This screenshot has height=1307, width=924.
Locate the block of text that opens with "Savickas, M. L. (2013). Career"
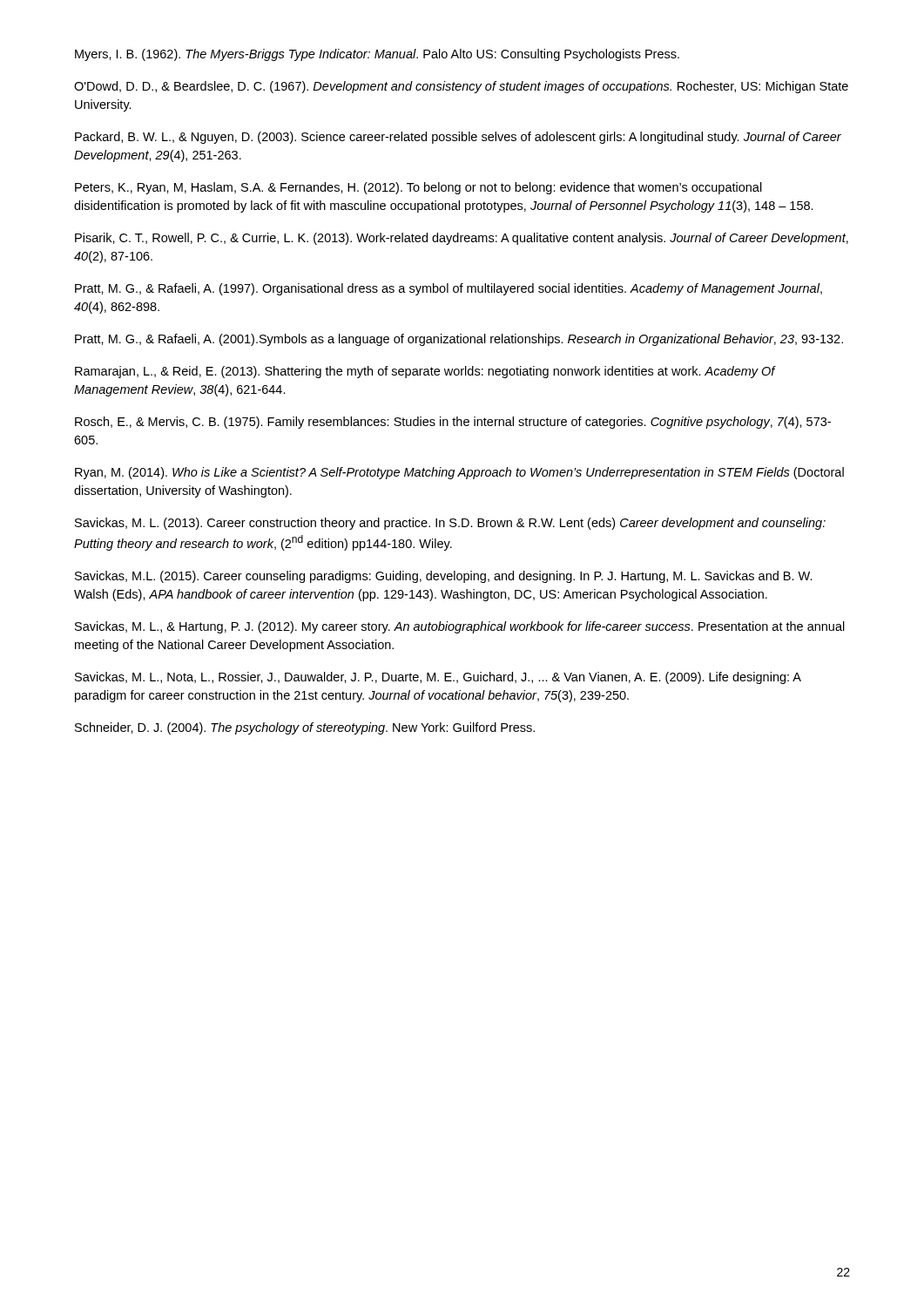tap(450, 533)
